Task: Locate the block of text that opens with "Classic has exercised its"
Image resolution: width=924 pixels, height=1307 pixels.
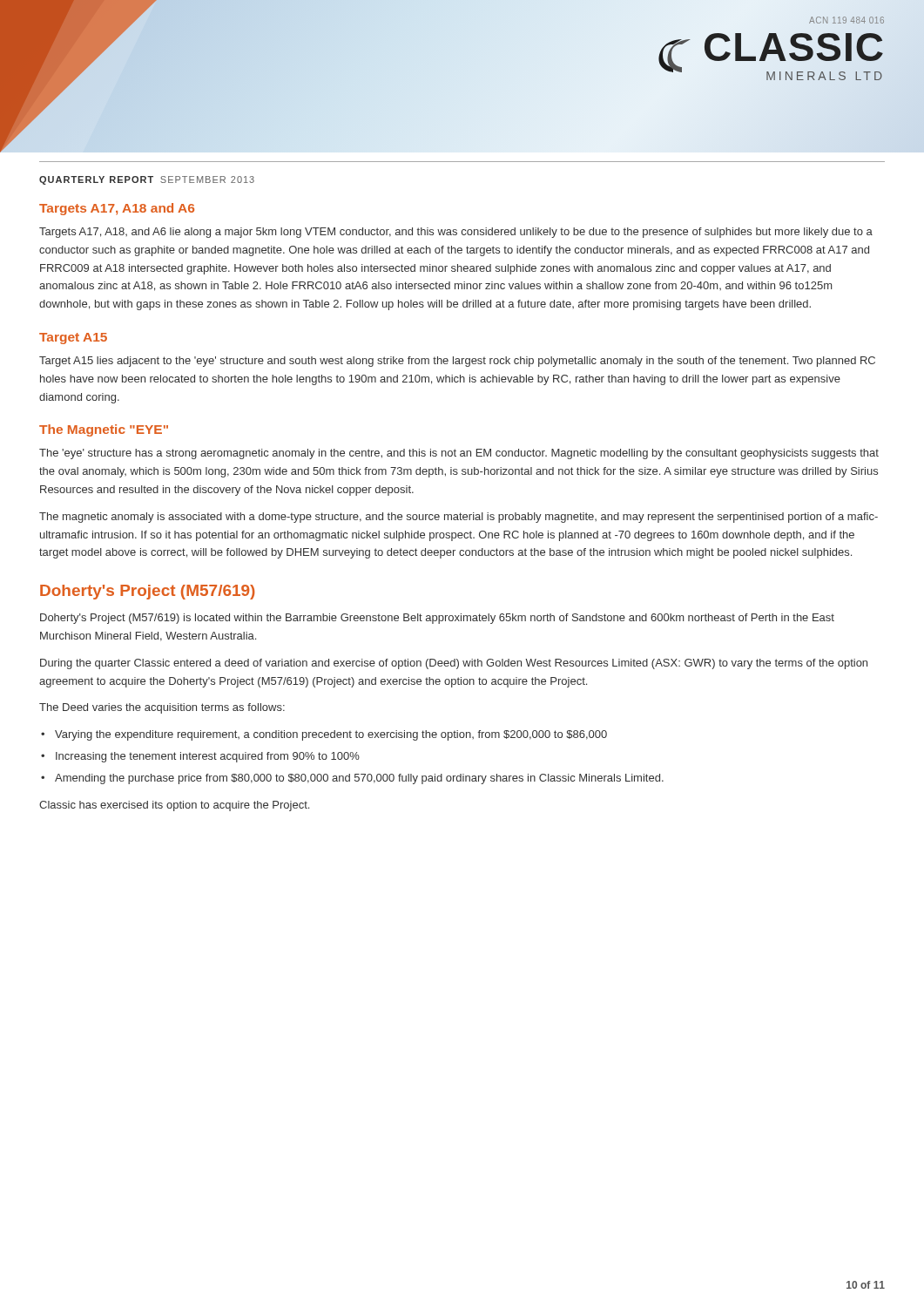Action: point(175,804)
